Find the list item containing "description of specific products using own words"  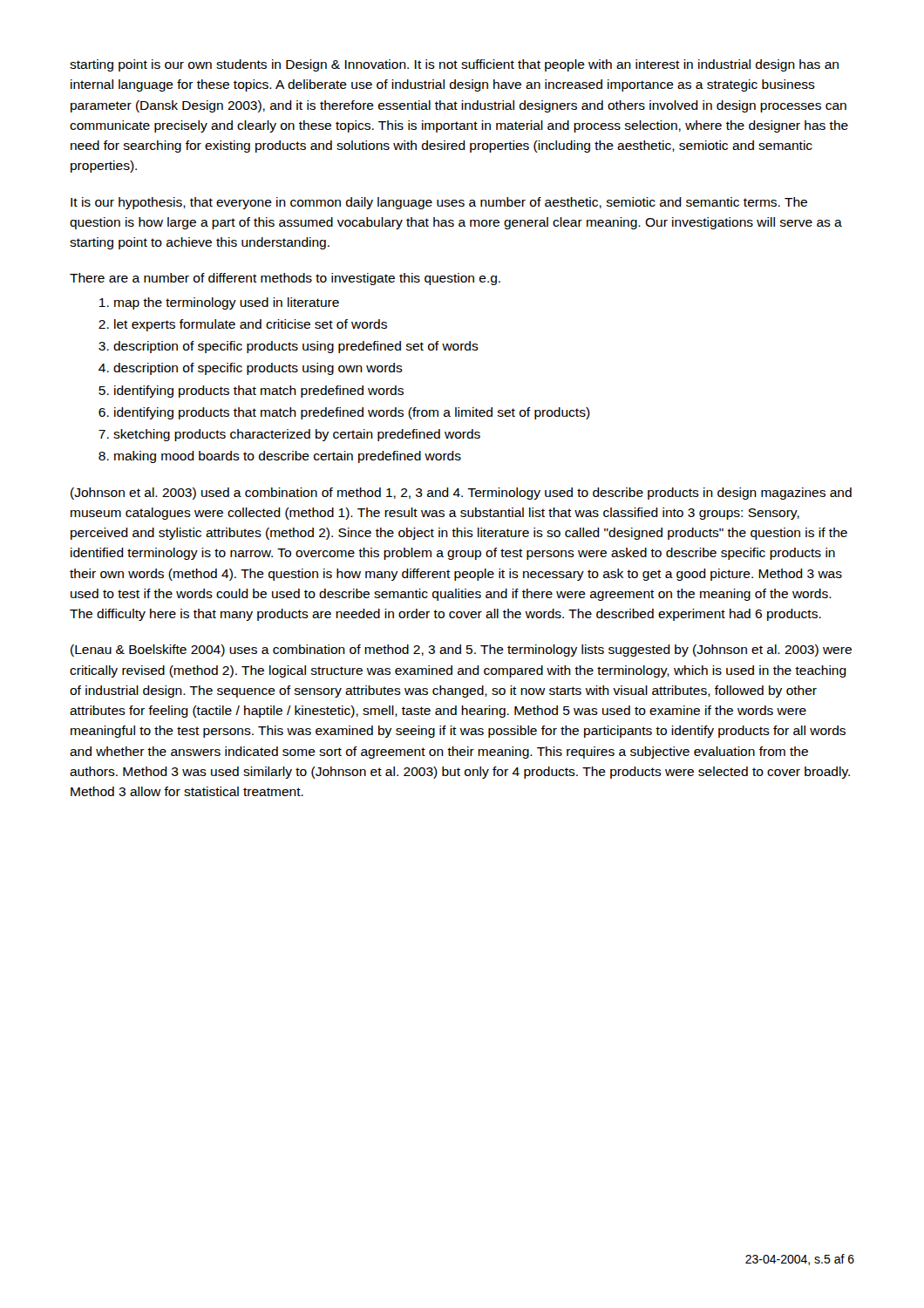pyautogui.click(x=258, y=368)
